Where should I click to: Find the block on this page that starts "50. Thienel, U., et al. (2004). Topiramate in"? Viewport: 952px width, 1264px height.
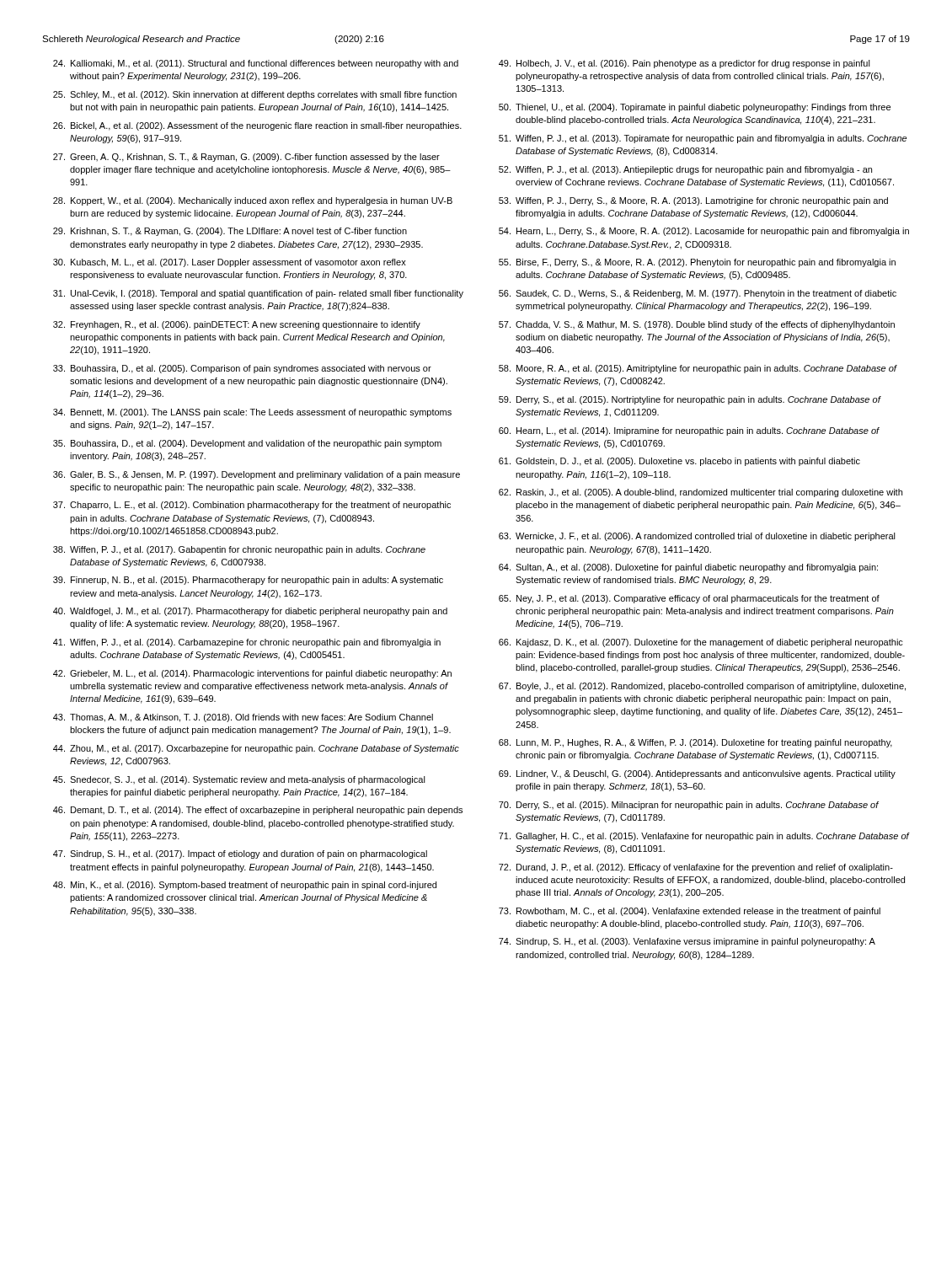(699, 114)
